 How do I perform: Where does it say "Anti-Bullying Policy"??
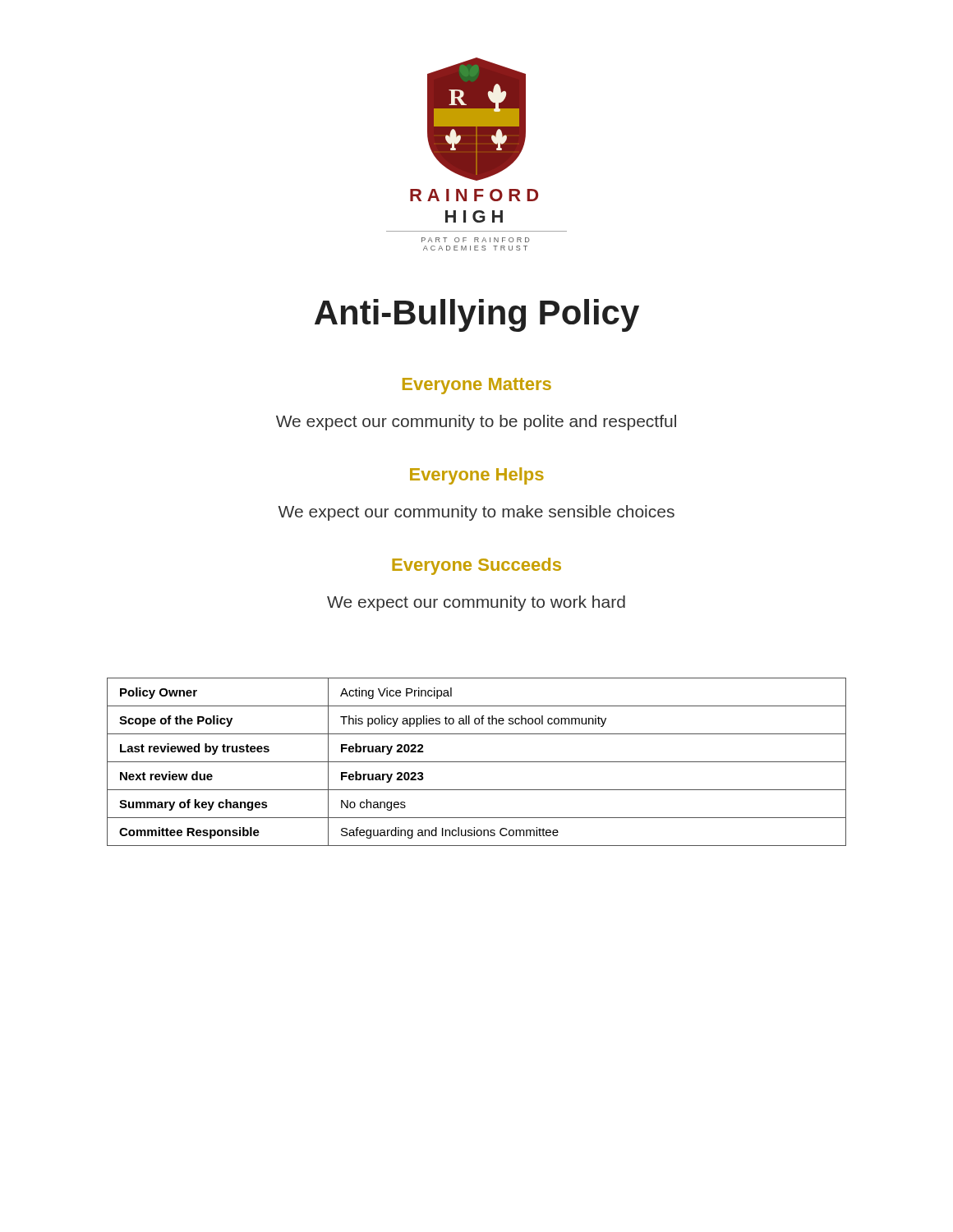[476, 312]
